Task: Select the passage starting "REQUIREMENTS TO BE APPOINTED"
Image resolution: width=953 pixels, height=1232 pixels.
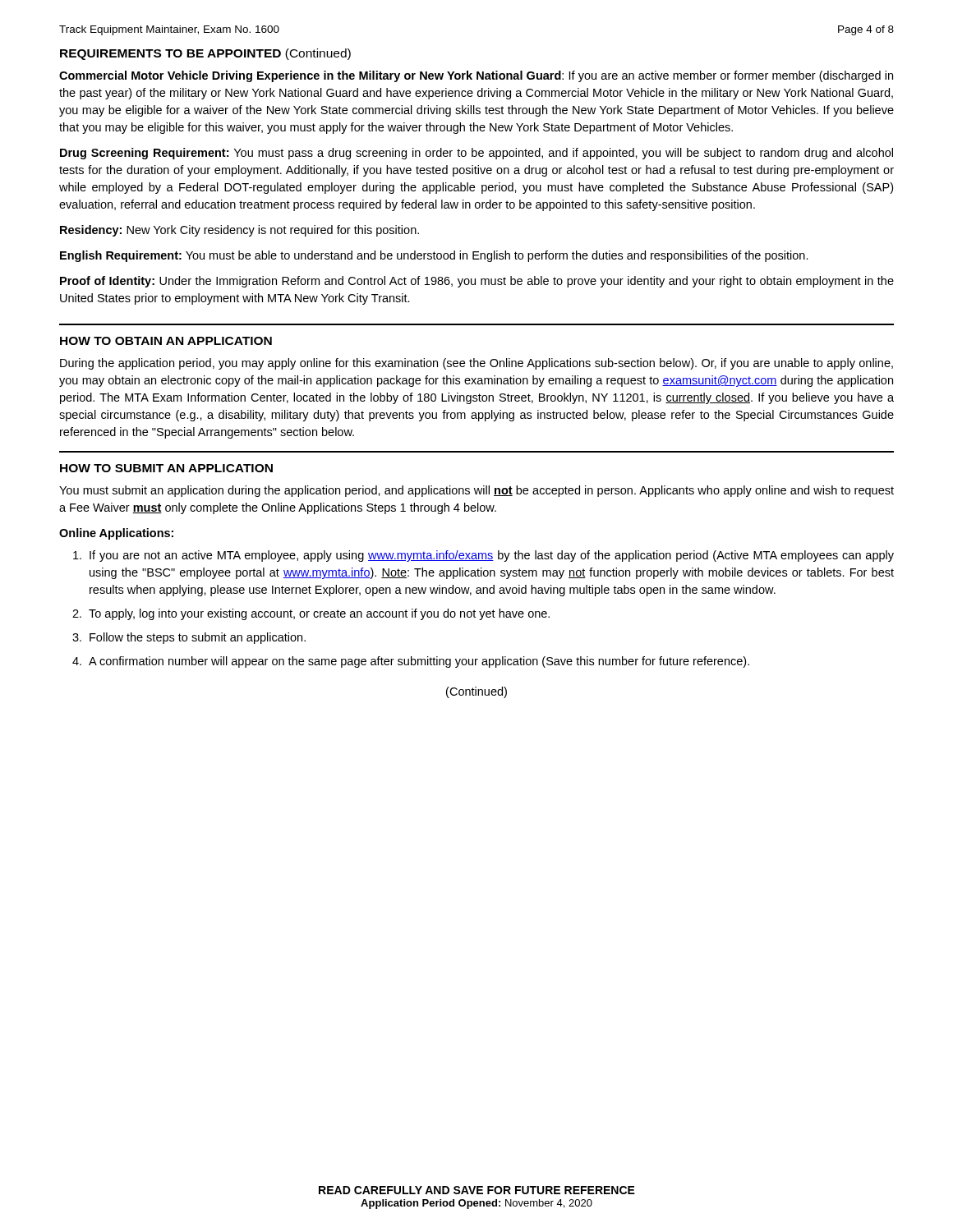Action: [205, 53]
